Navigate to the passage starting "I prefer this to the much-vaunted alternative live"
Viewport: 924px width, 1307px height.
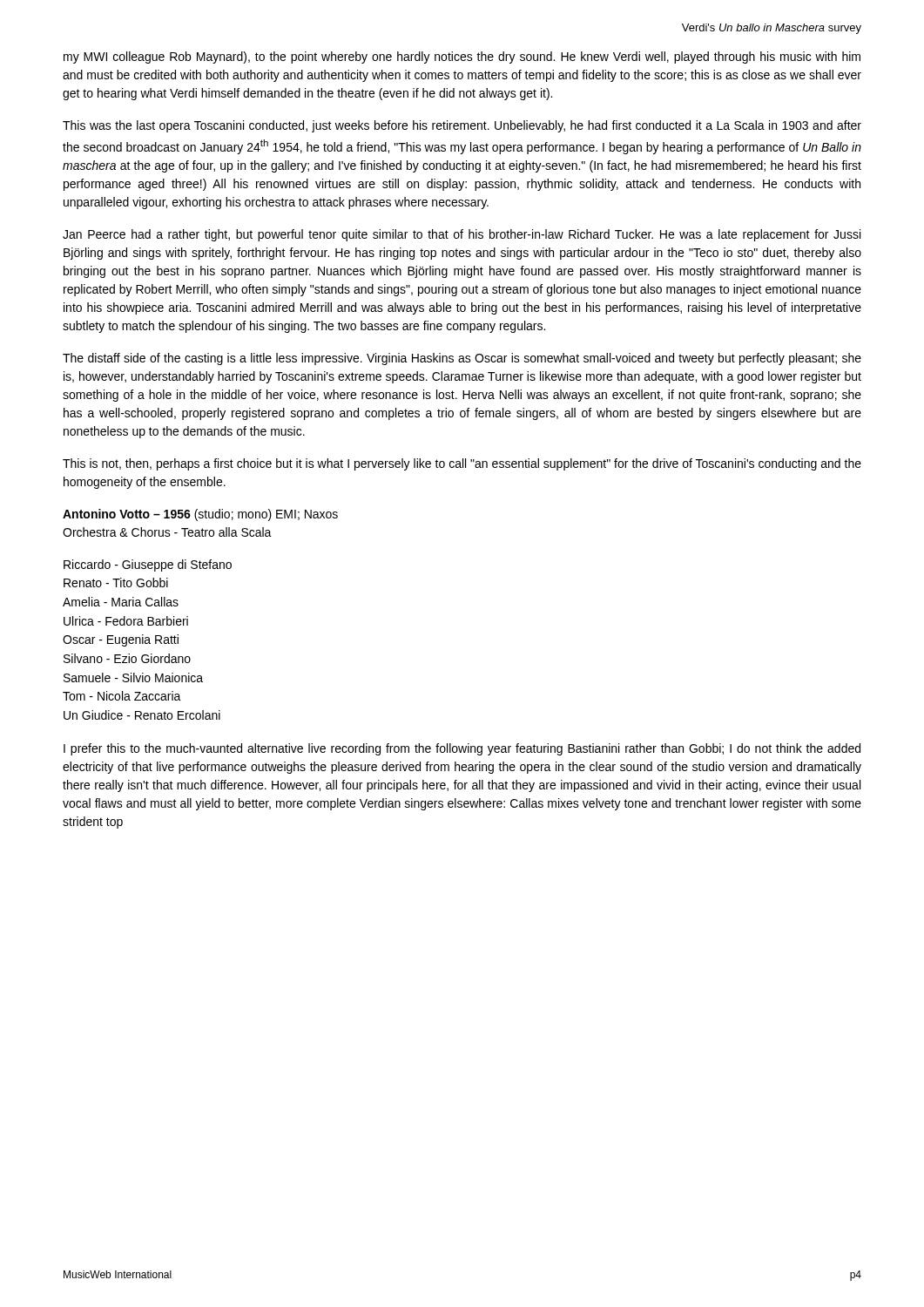[462, 785]
